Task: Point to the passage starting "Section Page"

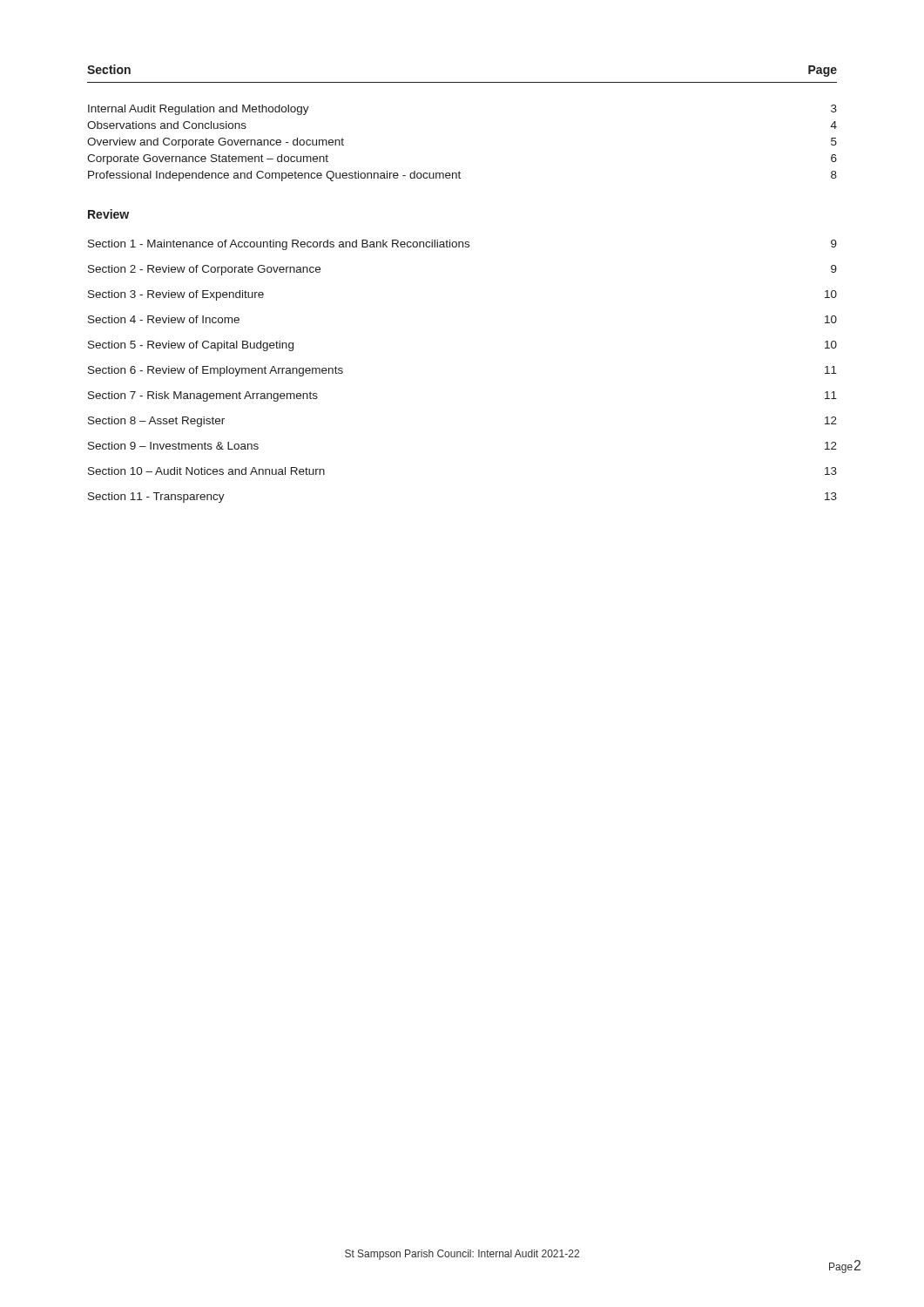Action: (462, 73)
